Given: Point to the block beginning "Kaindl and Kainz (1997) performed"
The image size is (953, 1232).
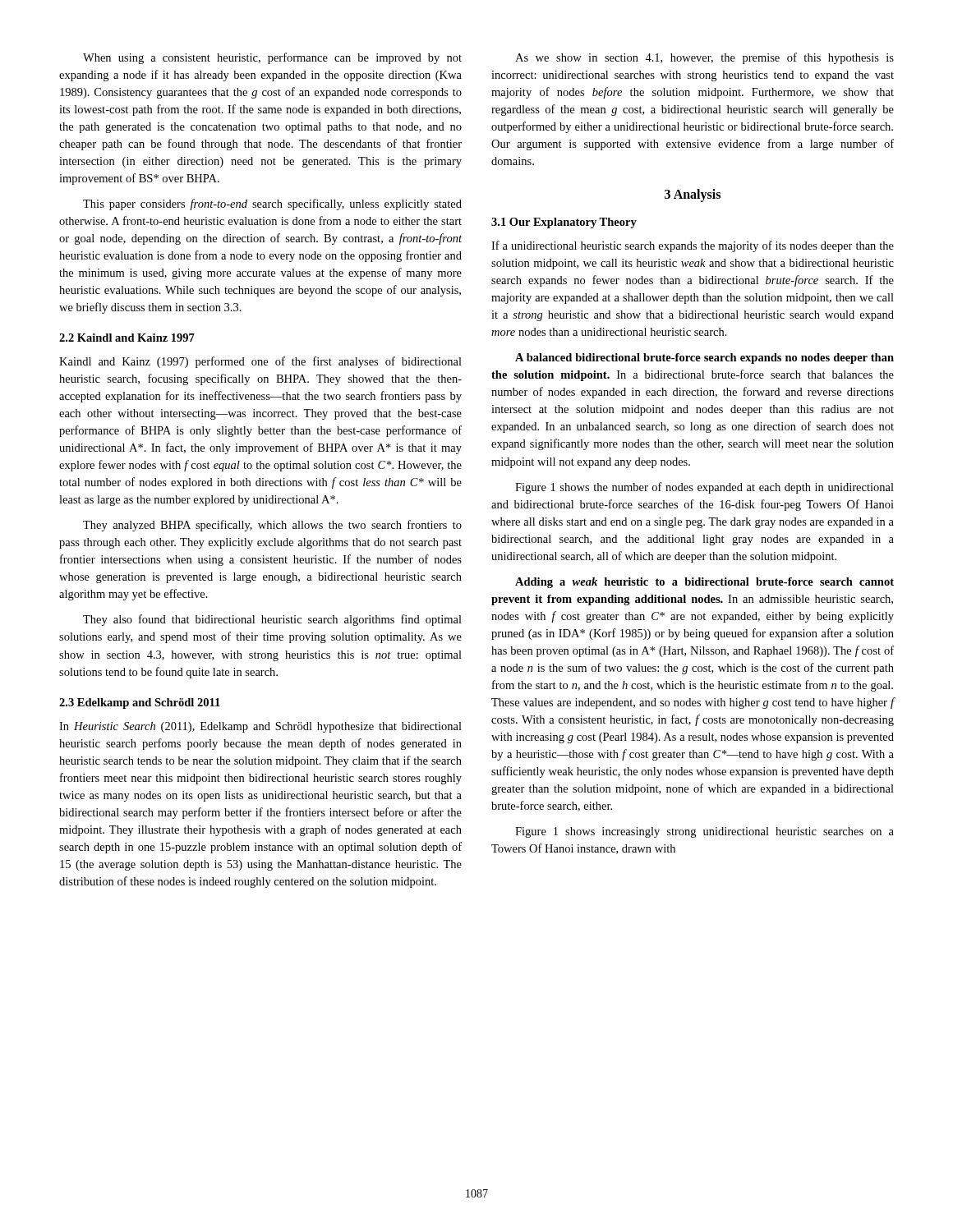Looking at the screenshot, I should pyautogui.click(x=260, y=431).
